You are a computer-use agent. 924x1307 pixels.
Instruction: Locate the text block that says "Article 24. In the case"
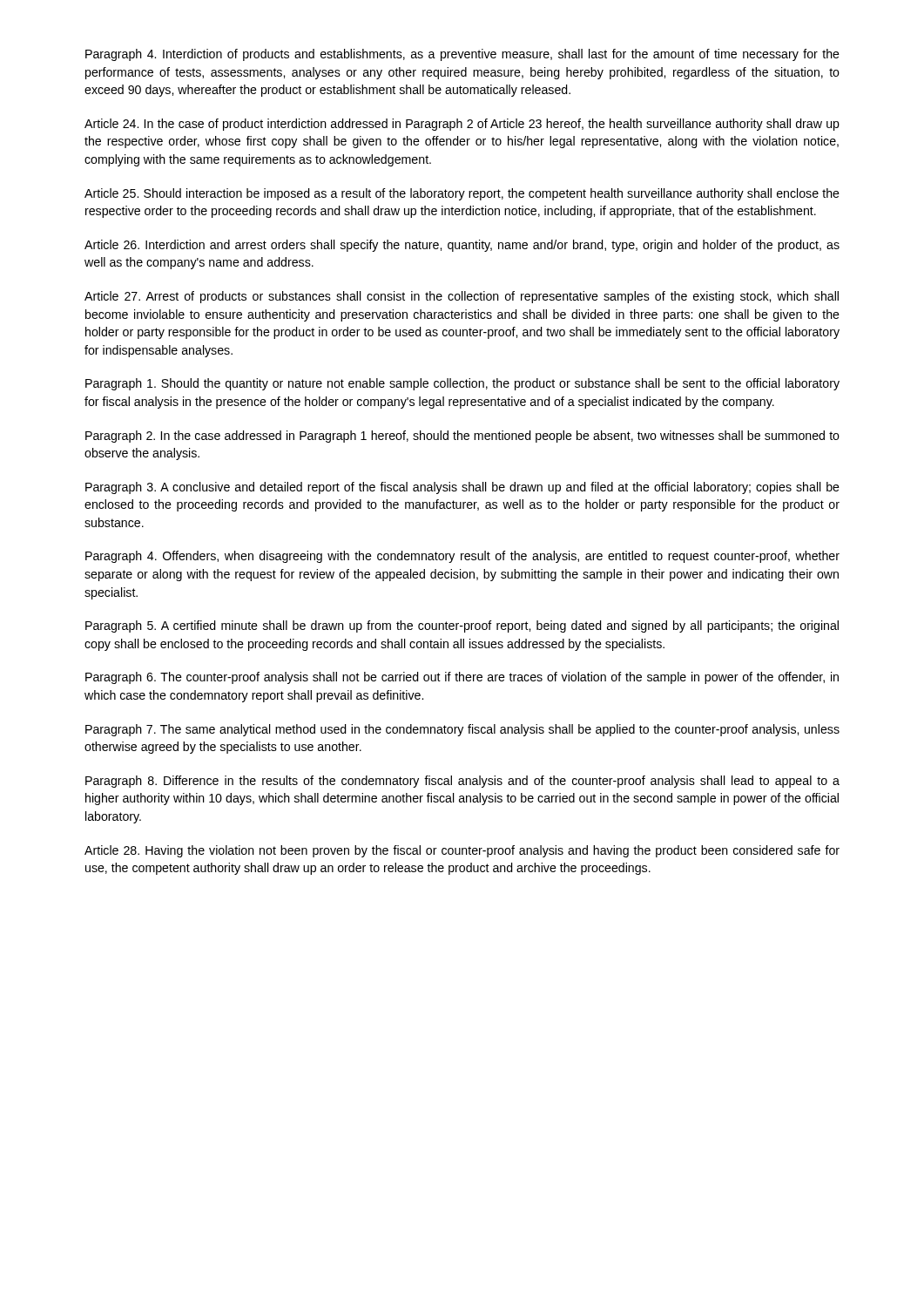point(462,141)
